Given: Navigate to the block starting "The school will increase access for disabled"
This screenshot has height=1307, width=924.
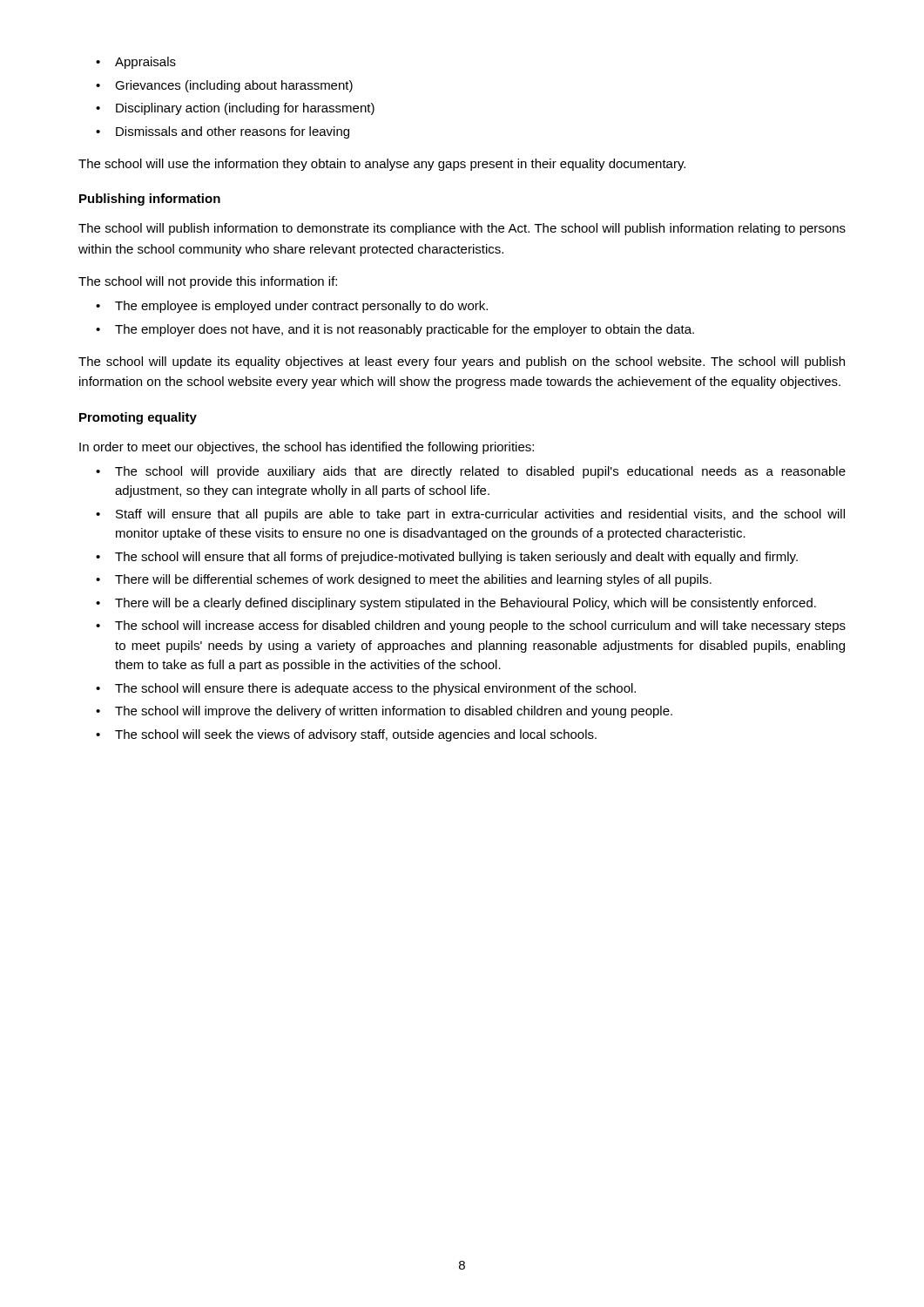Looking at the screenshot, I should (x=471, y=646).
